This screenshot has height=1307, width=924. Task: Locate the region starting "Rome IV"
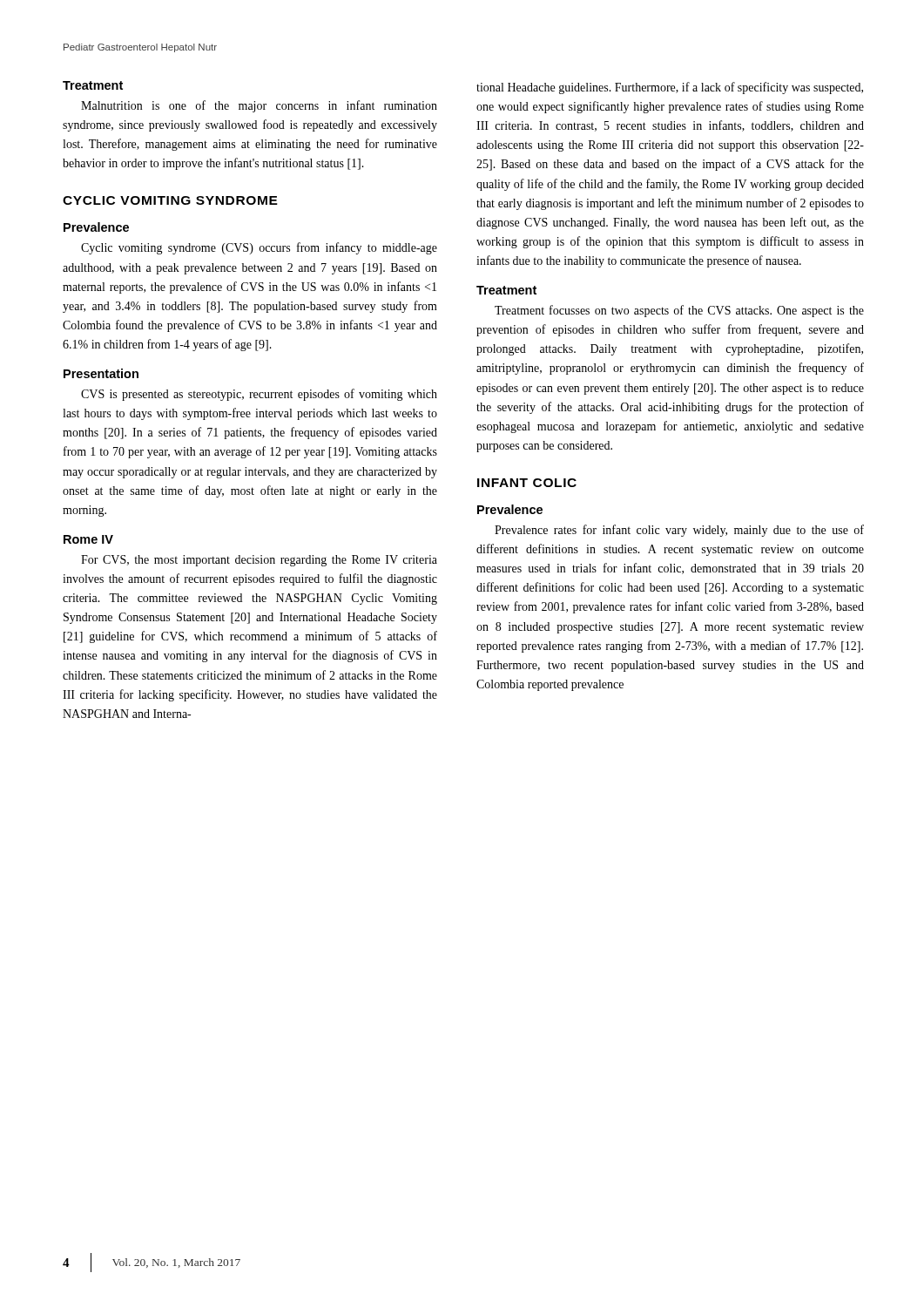88,539
